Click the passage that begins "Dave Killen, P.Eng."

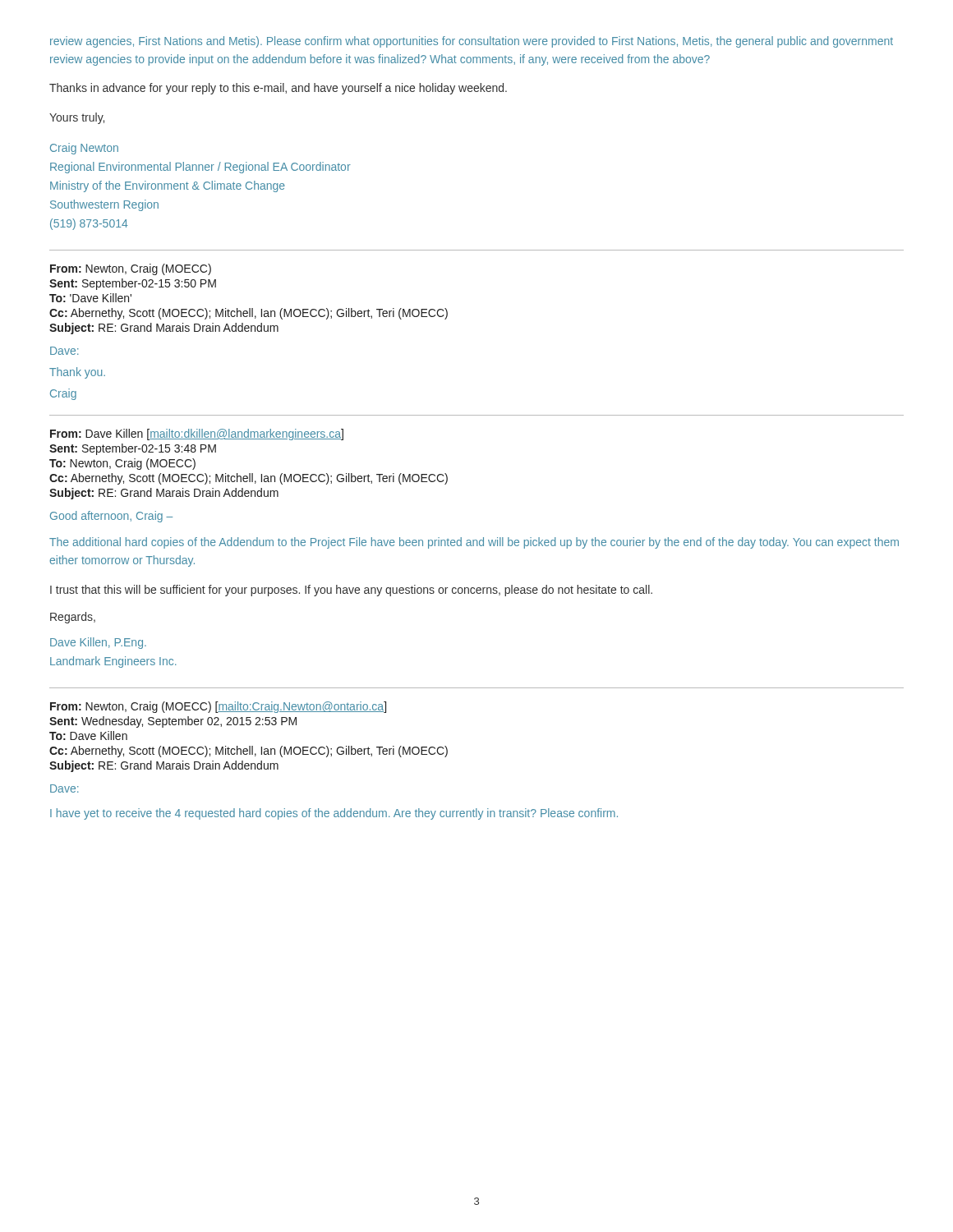pyautogui.click(x=113, y=652)
